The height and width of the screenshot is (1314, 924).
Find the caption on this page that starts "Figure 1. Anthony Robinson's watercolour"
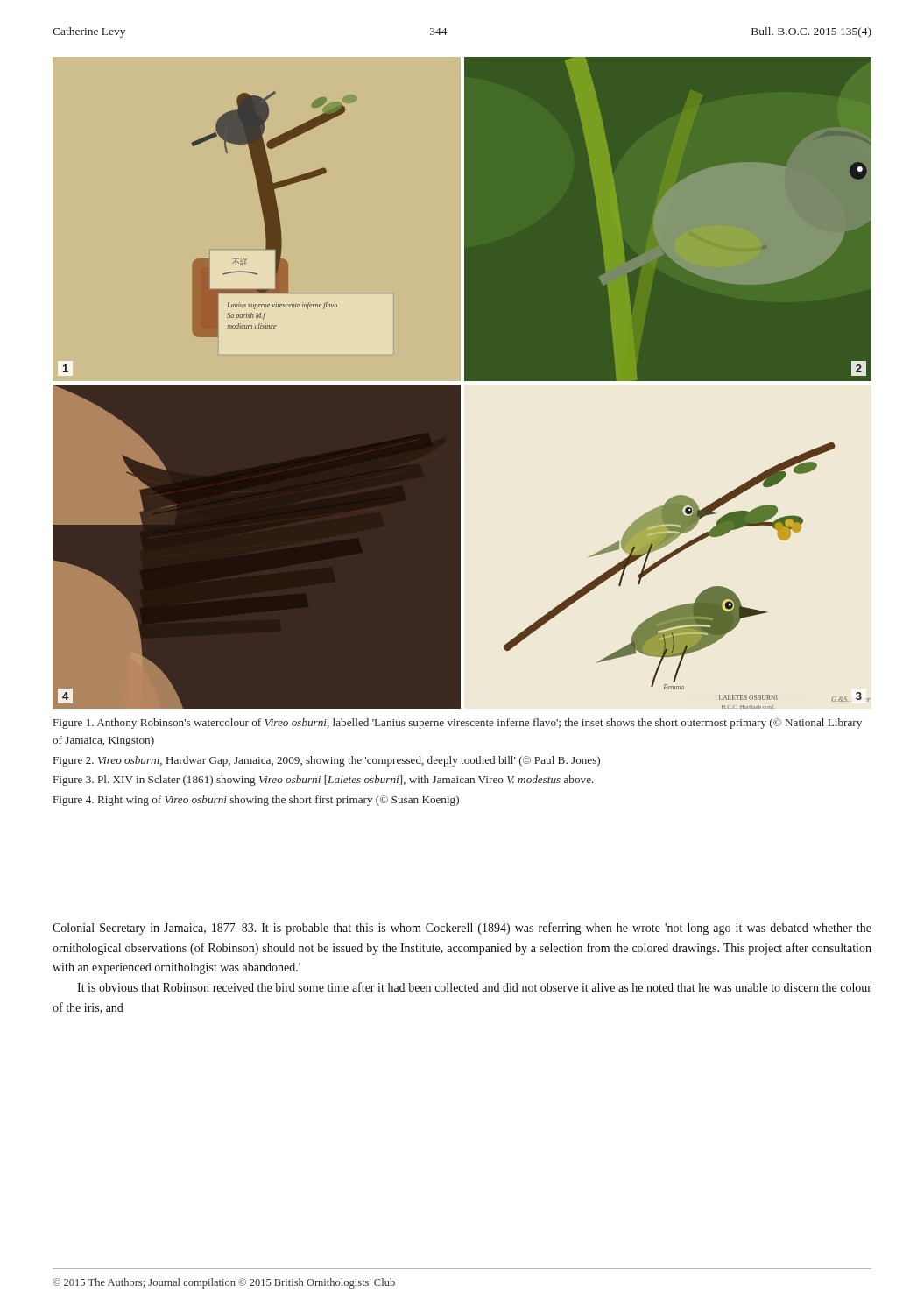[457, 731]
